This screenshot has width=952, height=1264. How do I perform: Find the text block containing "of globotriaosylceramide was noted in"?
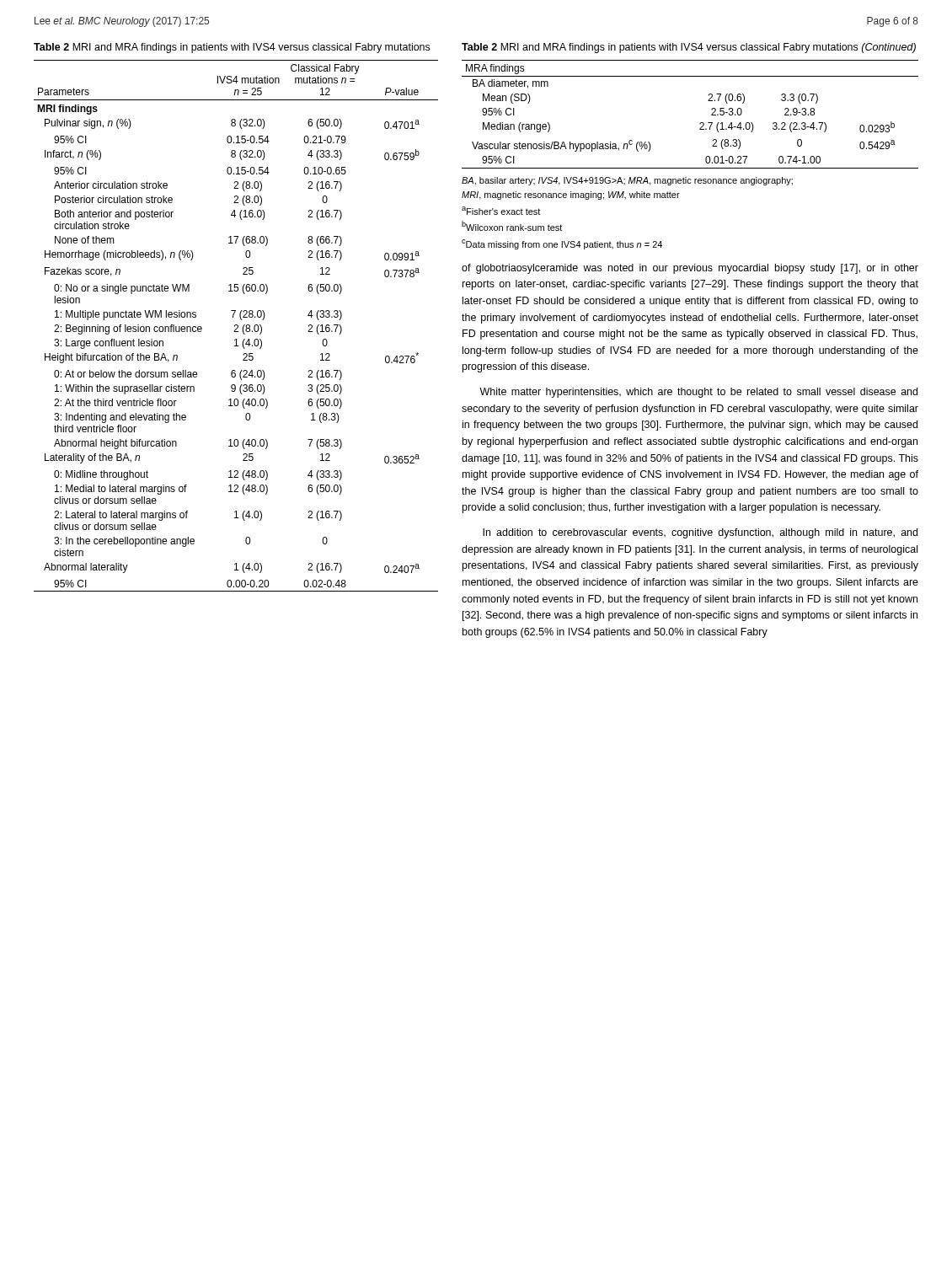click(690, 317)
